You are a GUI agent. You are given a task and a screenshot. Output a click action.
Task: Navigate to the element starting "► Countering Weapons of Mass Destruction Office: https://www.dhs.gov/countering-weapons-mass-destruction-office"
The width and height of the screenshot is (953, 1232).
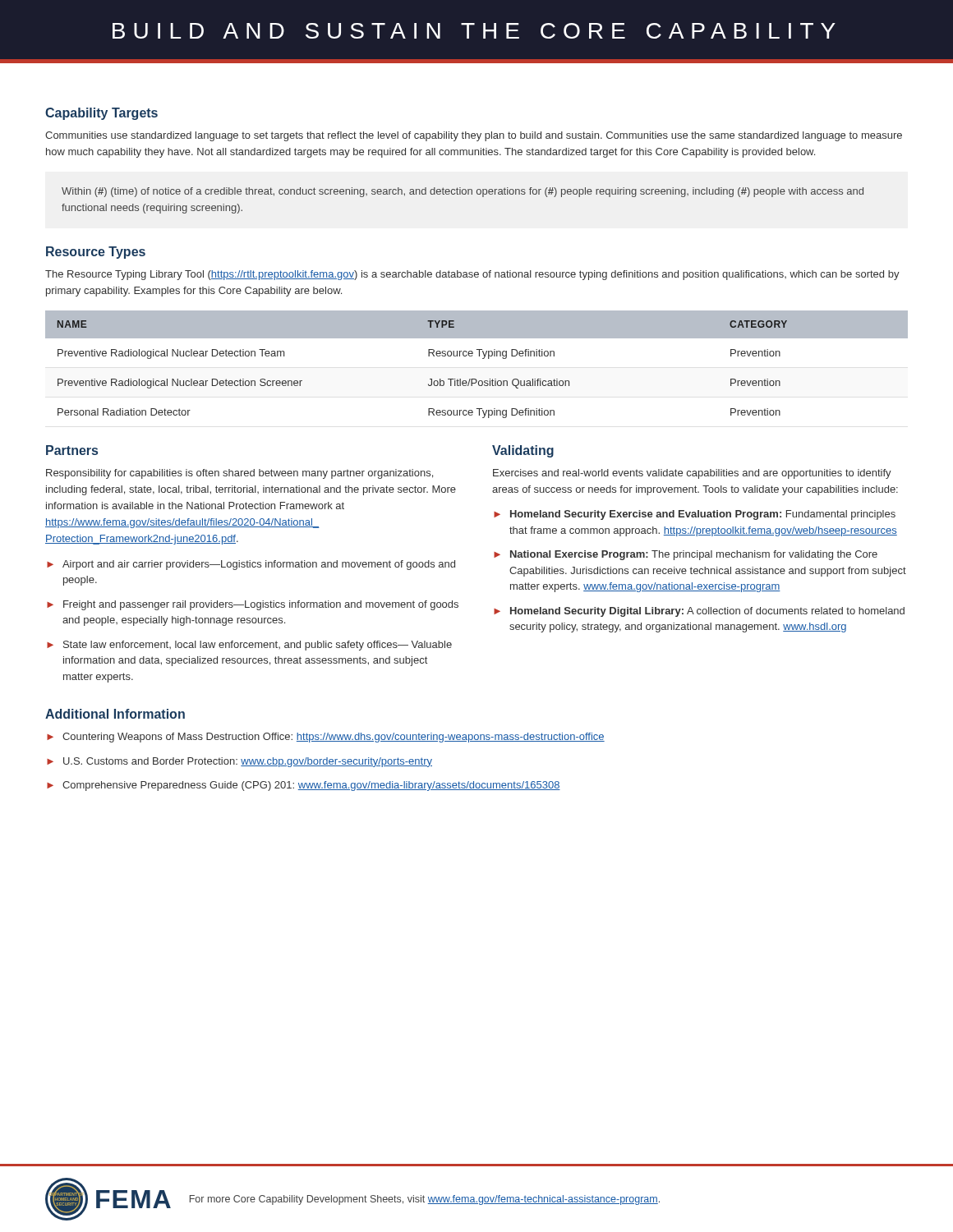476,737
